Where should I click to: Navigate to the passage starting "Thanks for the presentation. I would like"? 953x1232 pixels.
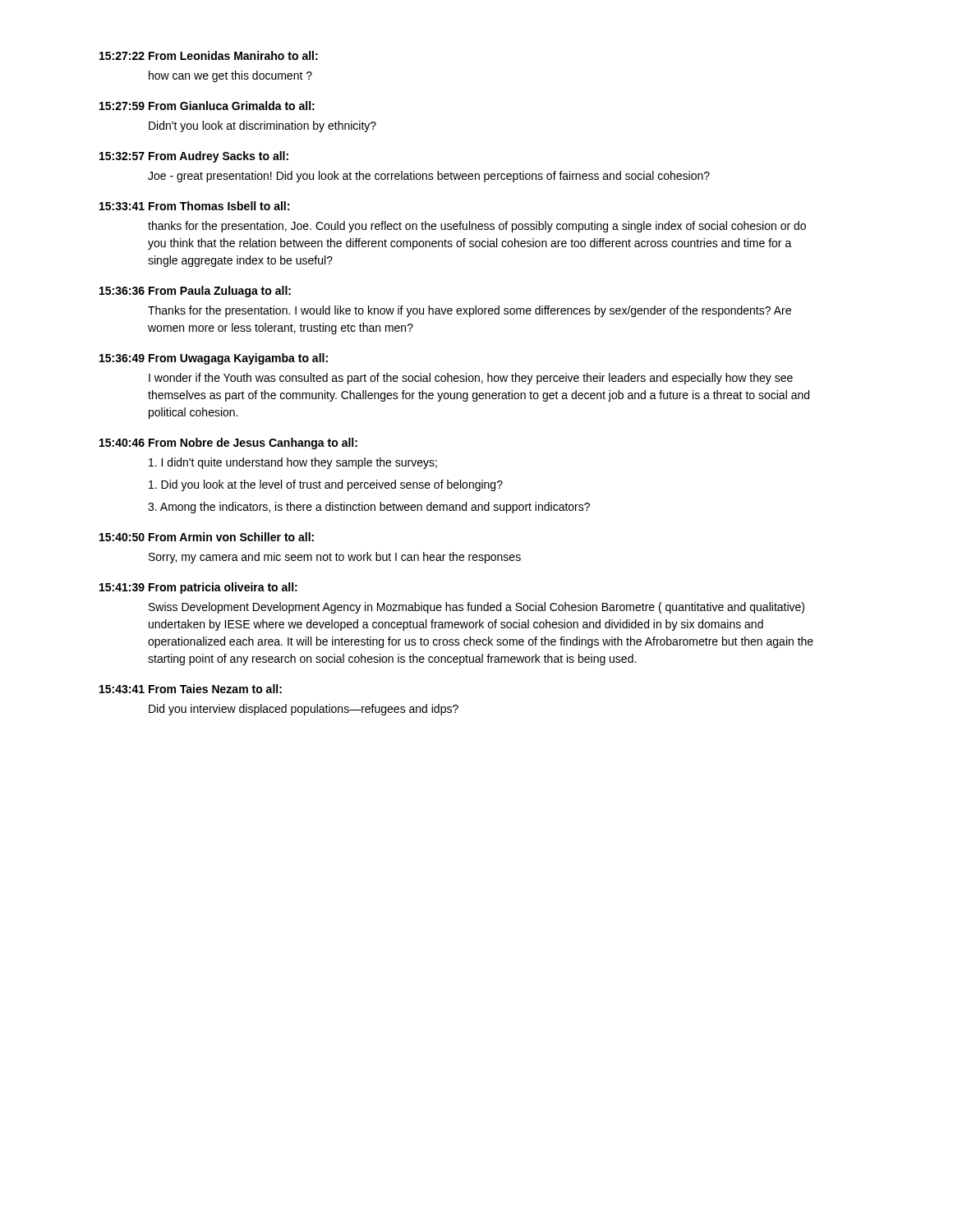(x=470, y=319)
